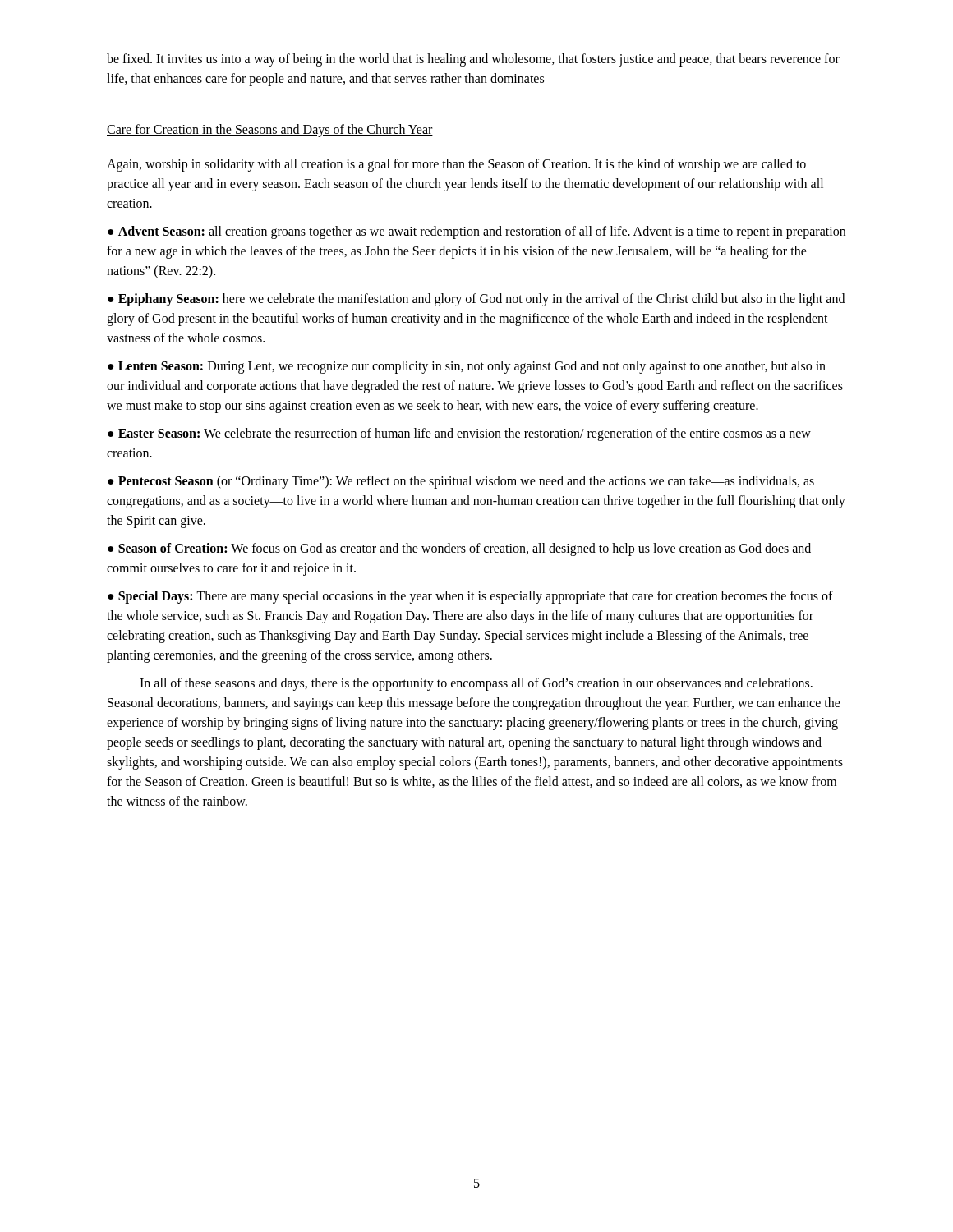Select the text block that reads "Again, worship in solidarity with all creation"
Screen dimensions: 1232x953
[x=465, y=184]
